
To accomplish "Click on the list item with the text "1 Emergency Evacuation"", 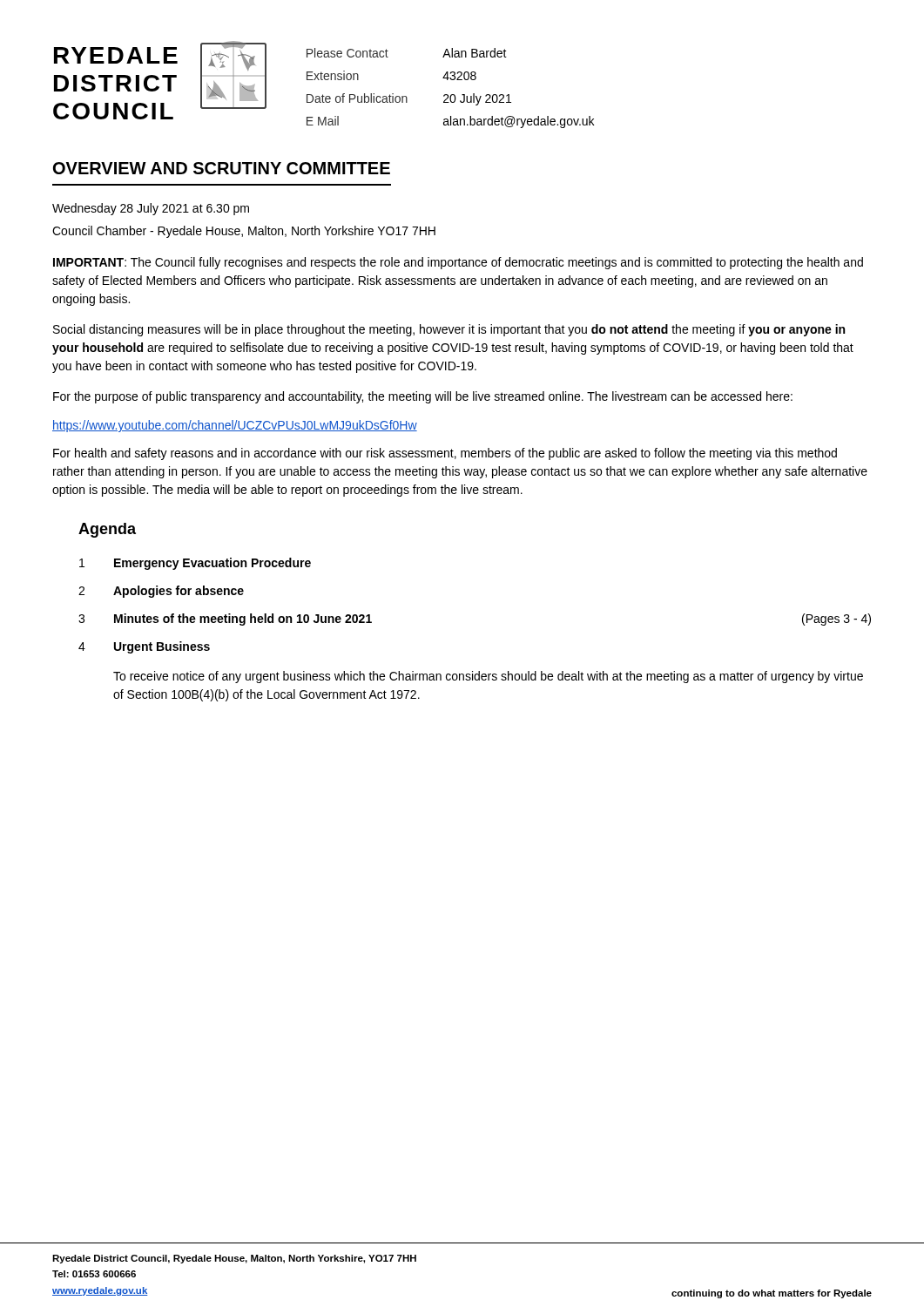I will click(195, 564).
